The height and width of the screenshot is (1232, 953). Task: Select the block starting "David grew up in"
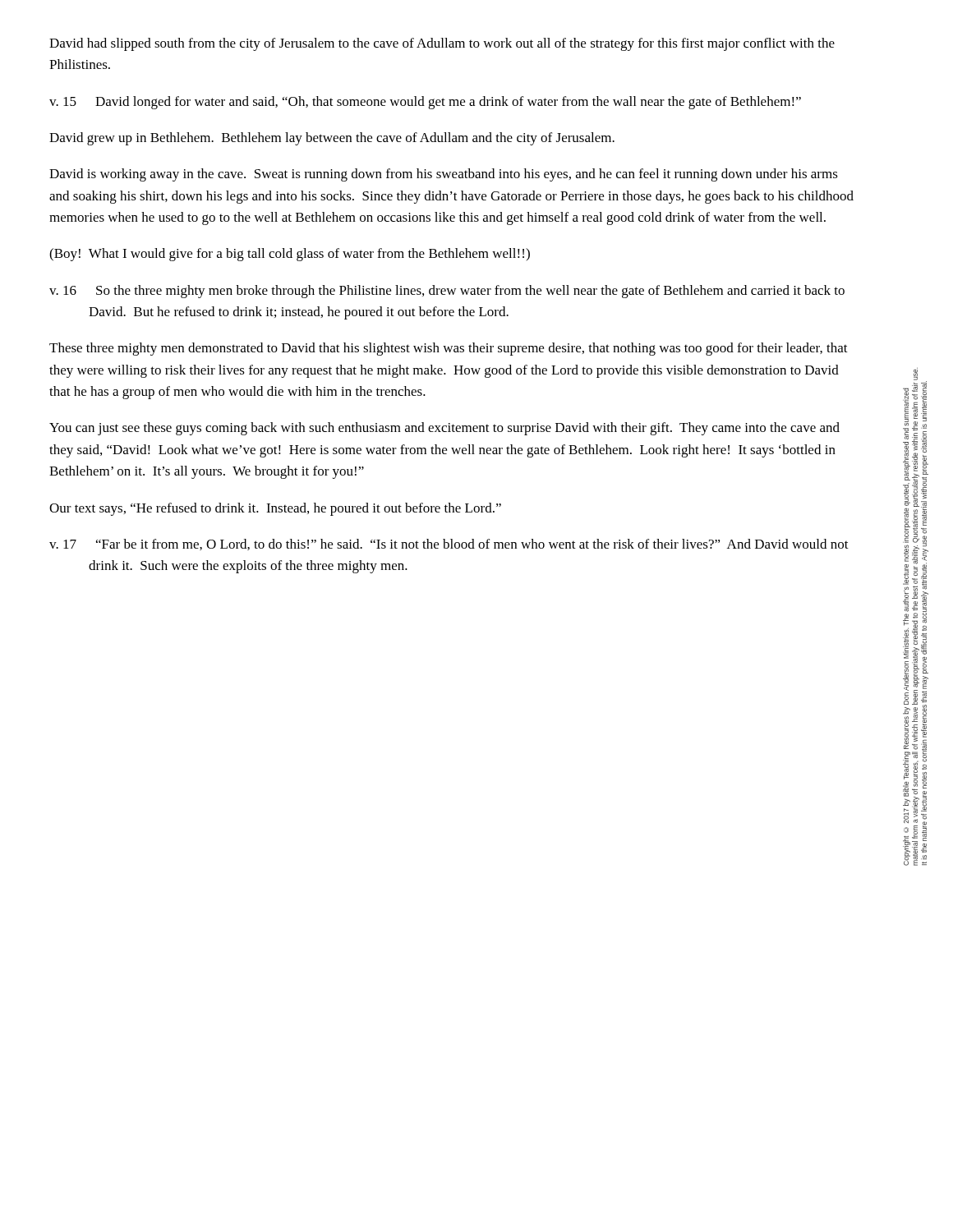coord(332,138)
